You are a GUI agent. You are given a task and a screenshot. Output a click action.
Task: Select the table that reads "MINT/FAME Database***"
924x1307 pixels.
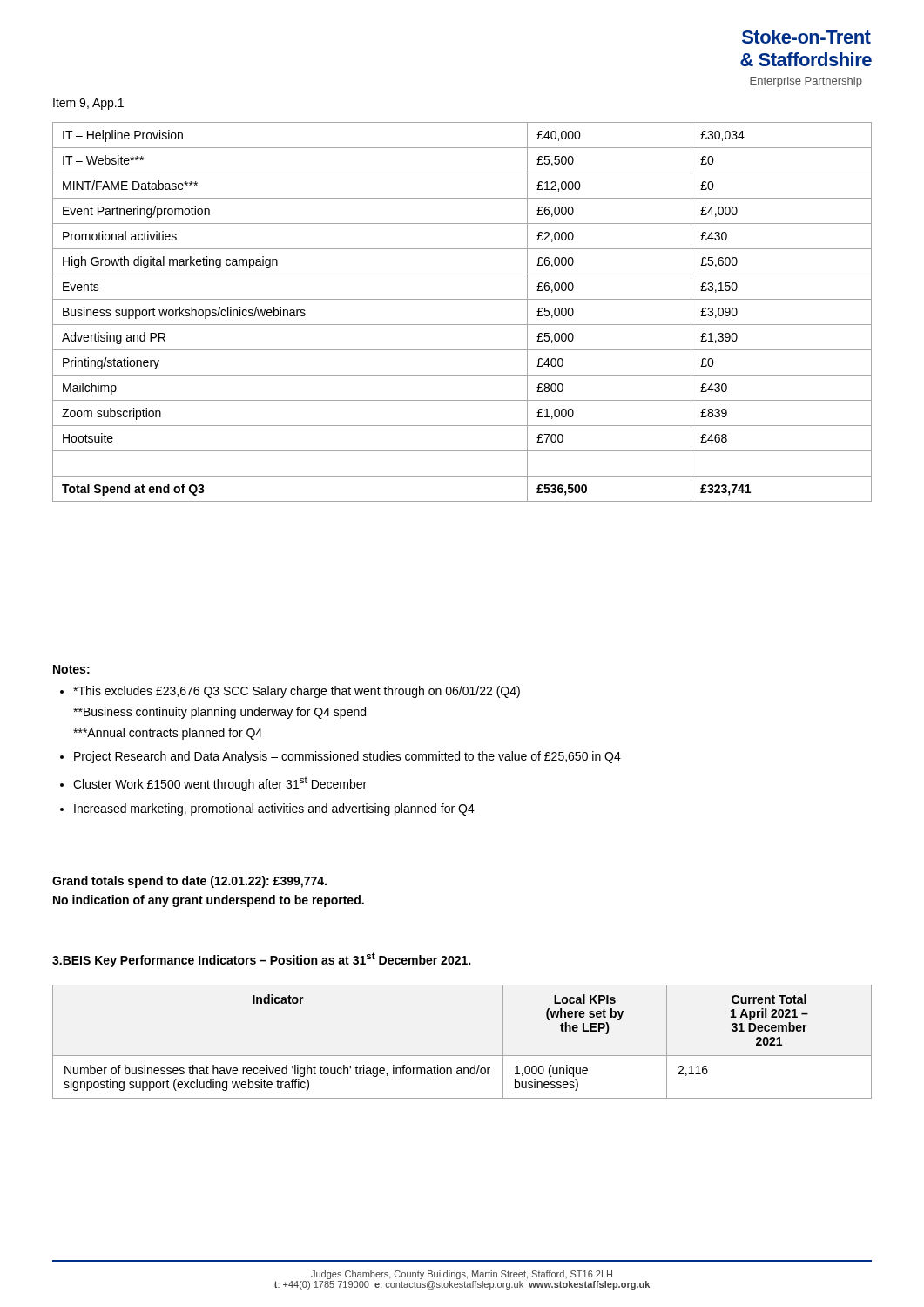coord(462,312)
